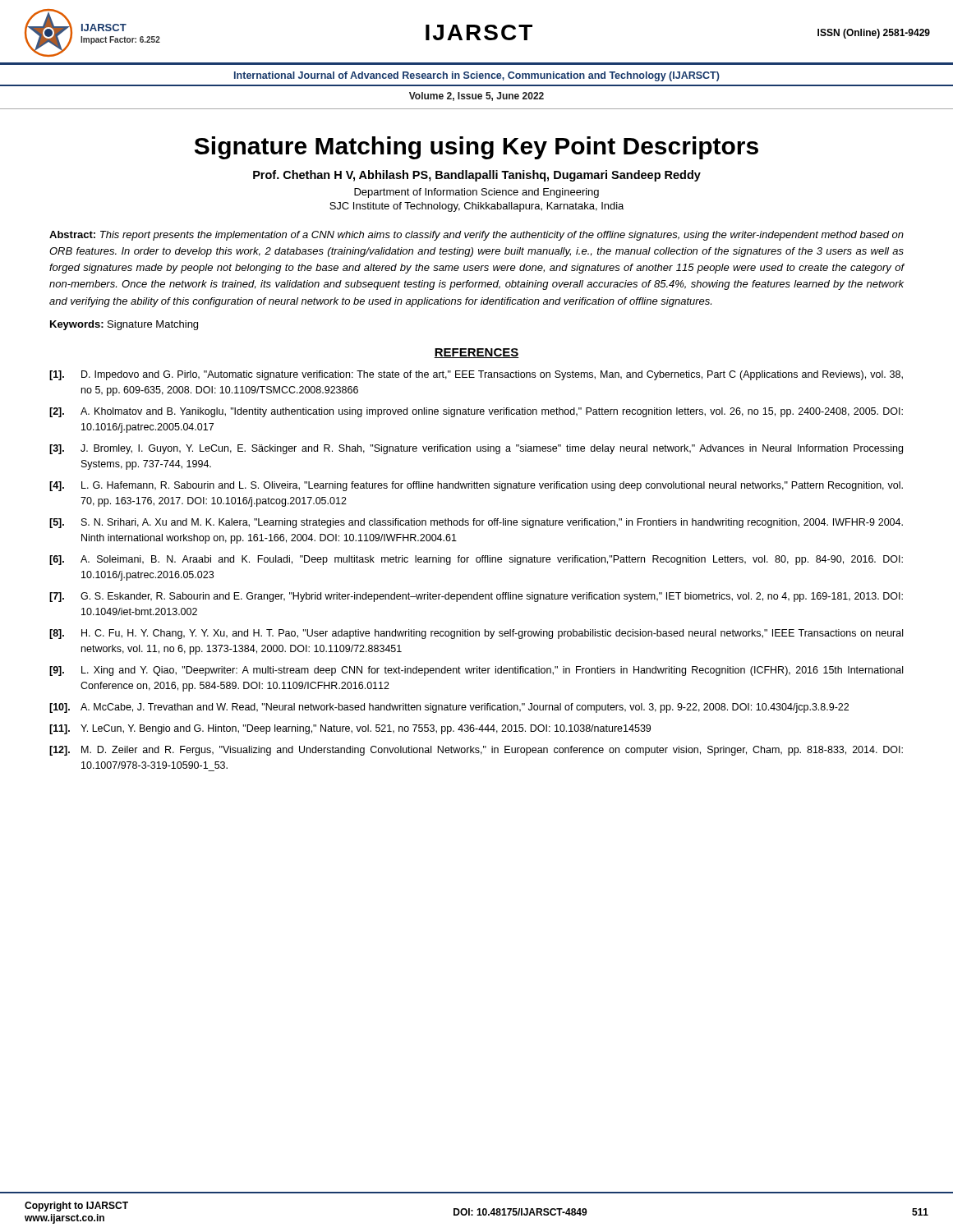The width and height of the screenshot is (953, 1232).
Task: Click on the text that says "SJC Institute of Technology, Chikkaballapura, Karnataka, India"
Action: [x=476, y=206]
